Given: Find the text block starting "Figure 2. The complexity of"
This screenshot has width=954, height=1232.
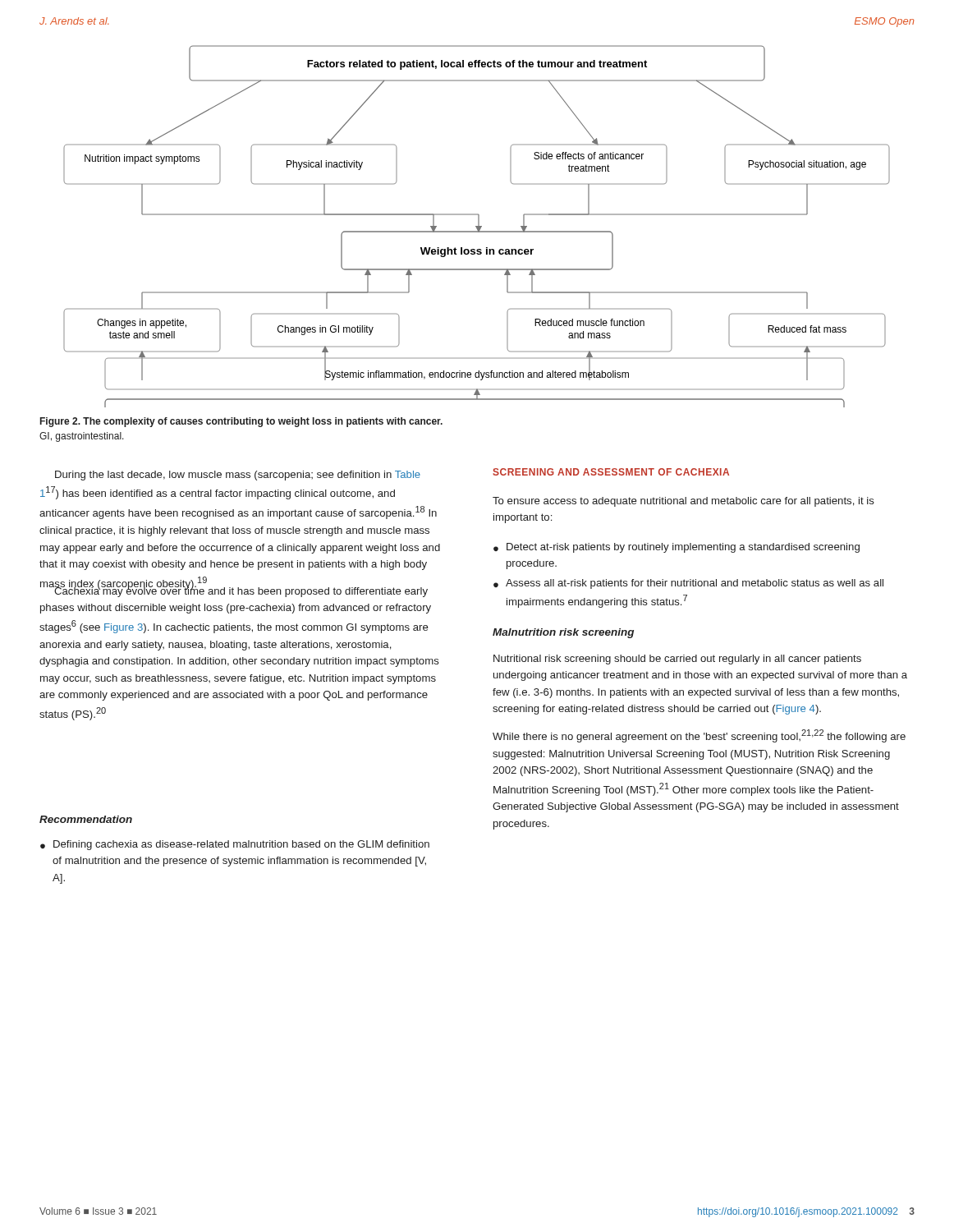Looking at the screenshot, I should [241, 429].
